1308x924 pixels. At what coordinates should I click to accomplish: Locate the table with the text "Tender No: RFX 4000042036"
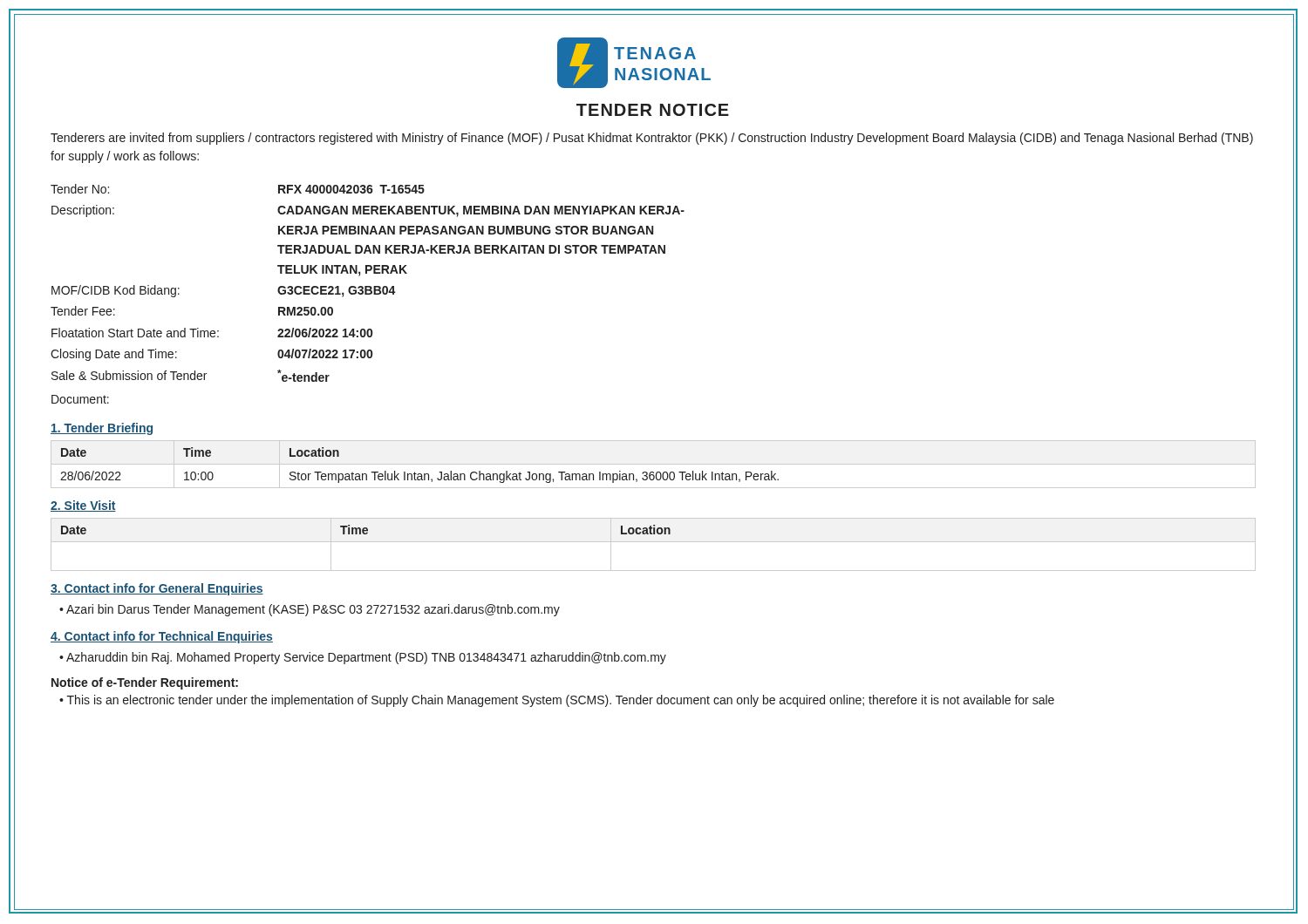pyautogui.click(x=653, y=294)
